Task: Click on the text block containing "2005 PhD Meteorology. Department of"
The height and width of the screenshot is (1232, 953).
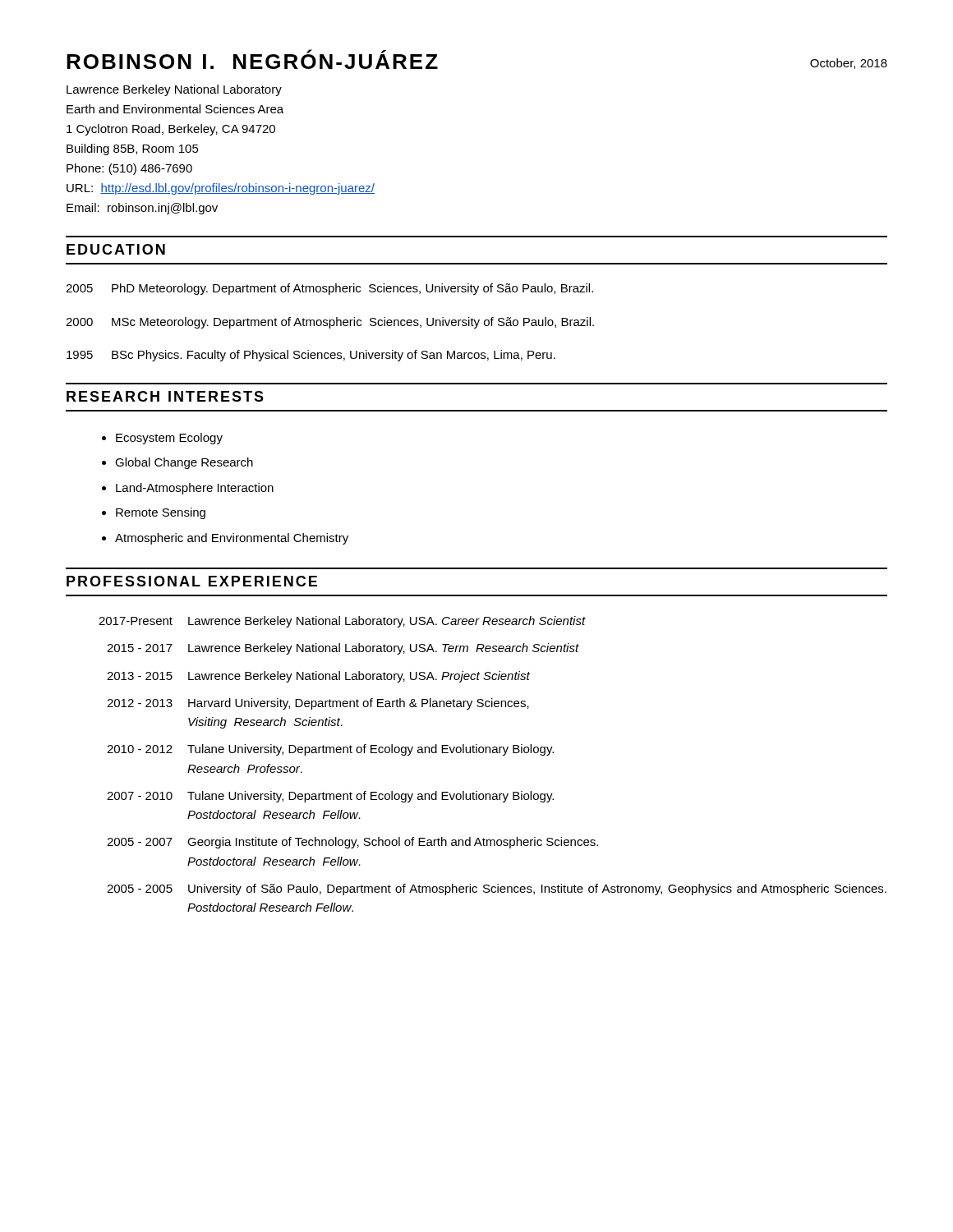Action: tap(476, 289)
